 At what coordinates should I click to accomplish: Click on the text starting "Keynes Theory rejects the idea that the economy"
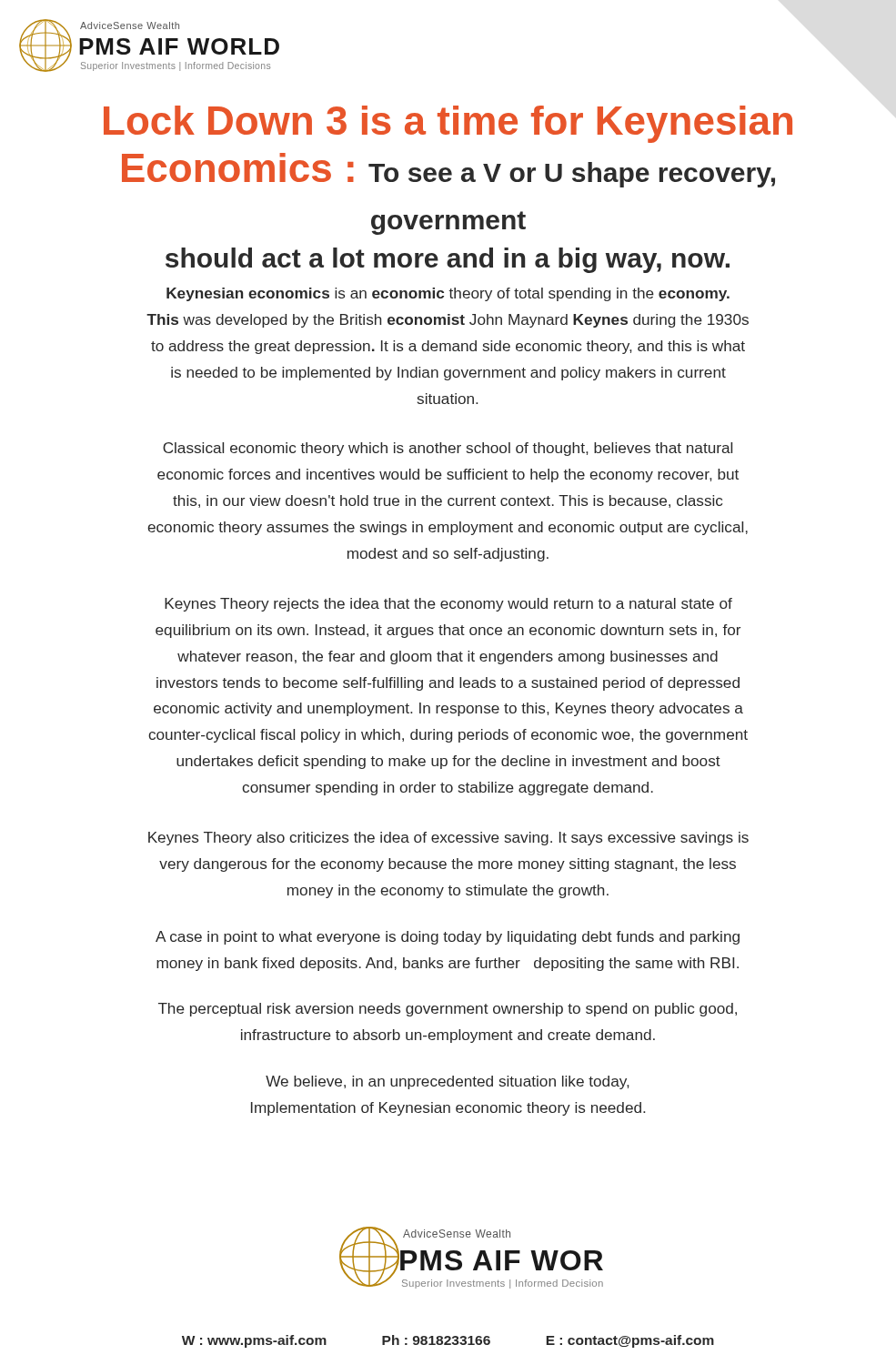point(448,695)
